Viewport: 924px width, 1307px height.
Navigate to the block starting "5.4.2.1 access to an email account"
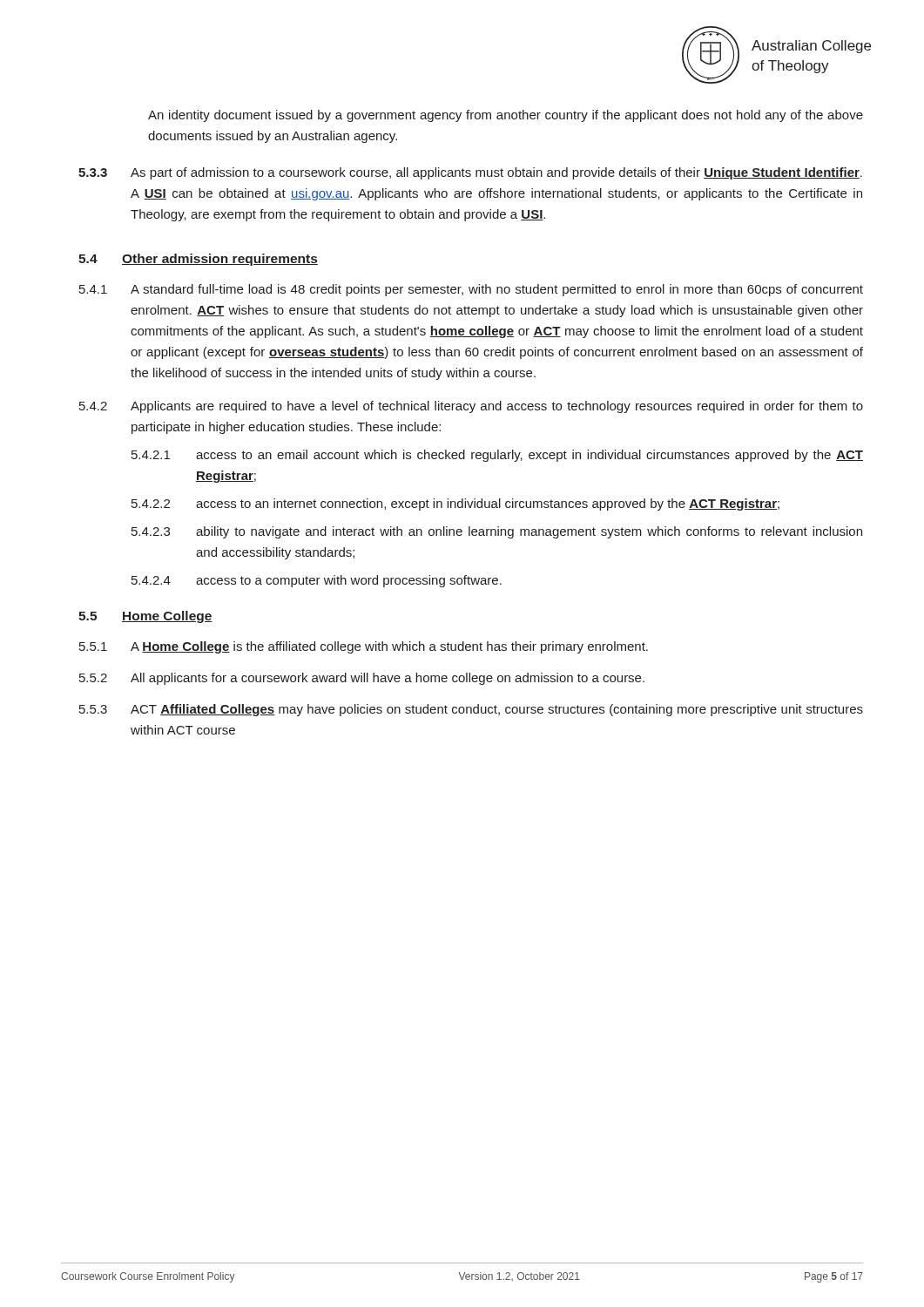point(497,465)
